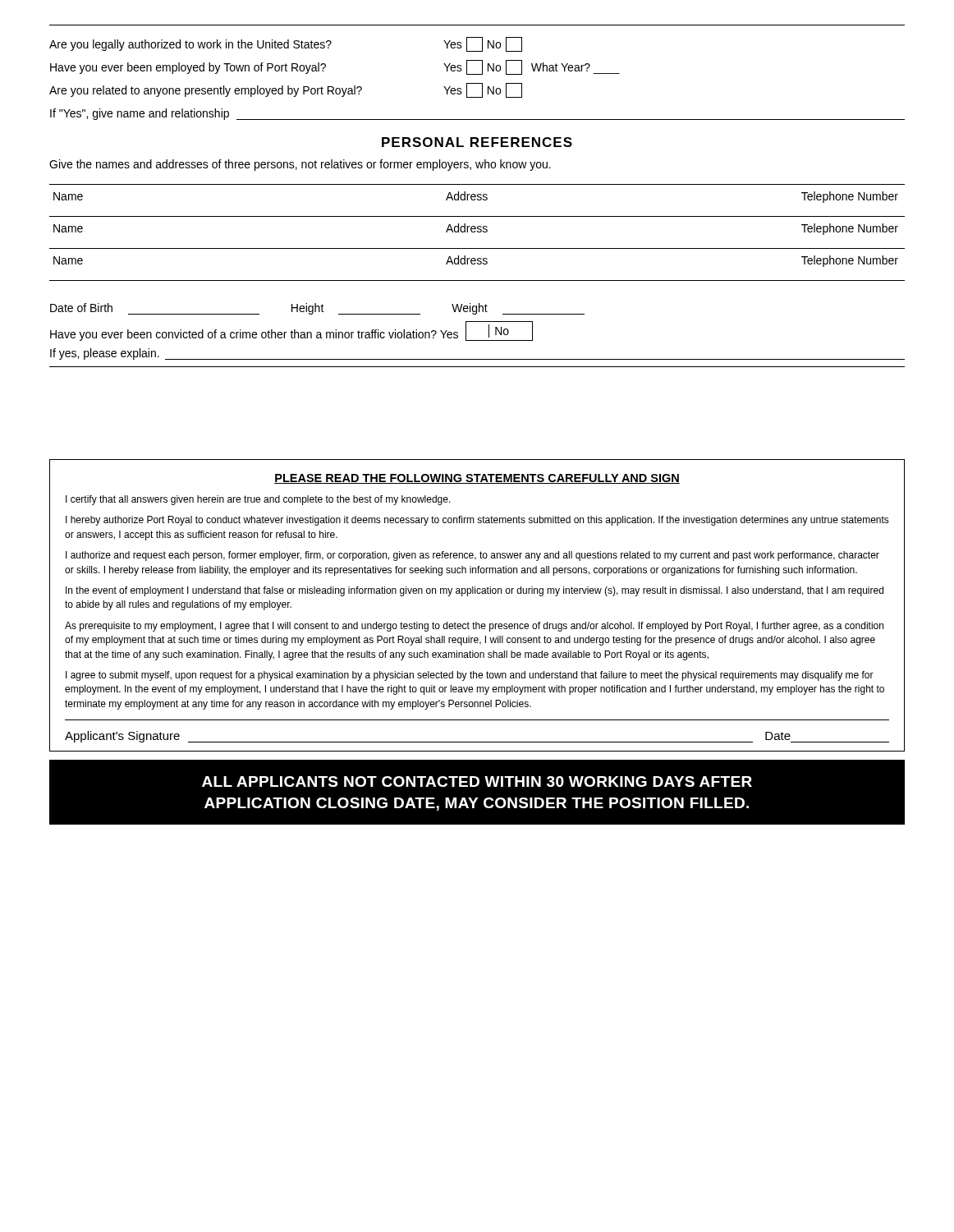
Task: Click where it says "Applicant's Signature"
Action: [123, 736]
